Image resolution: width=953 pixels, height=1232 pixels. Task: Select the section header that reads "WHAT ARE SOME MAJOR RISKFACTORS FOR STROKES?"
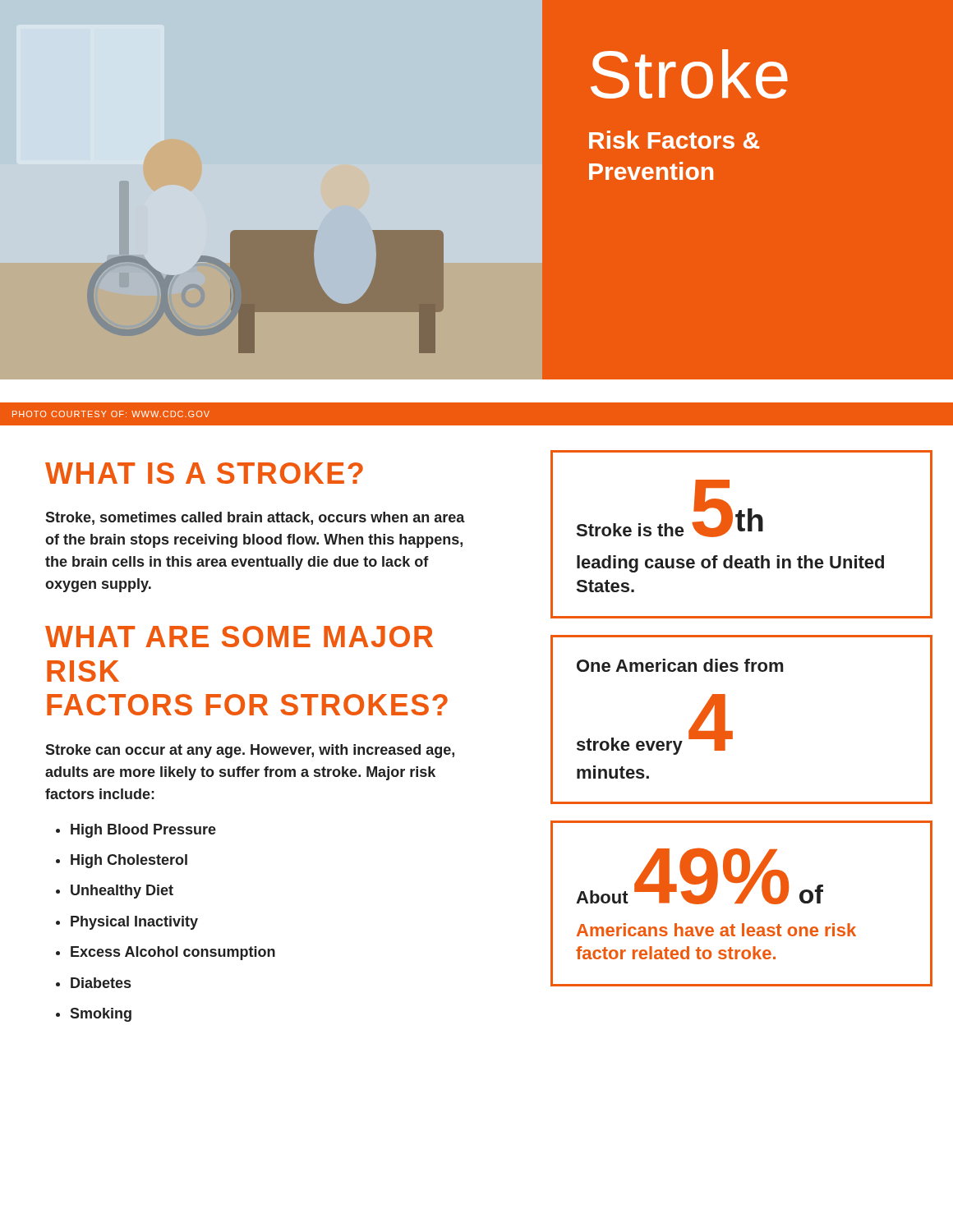[239, 637]
